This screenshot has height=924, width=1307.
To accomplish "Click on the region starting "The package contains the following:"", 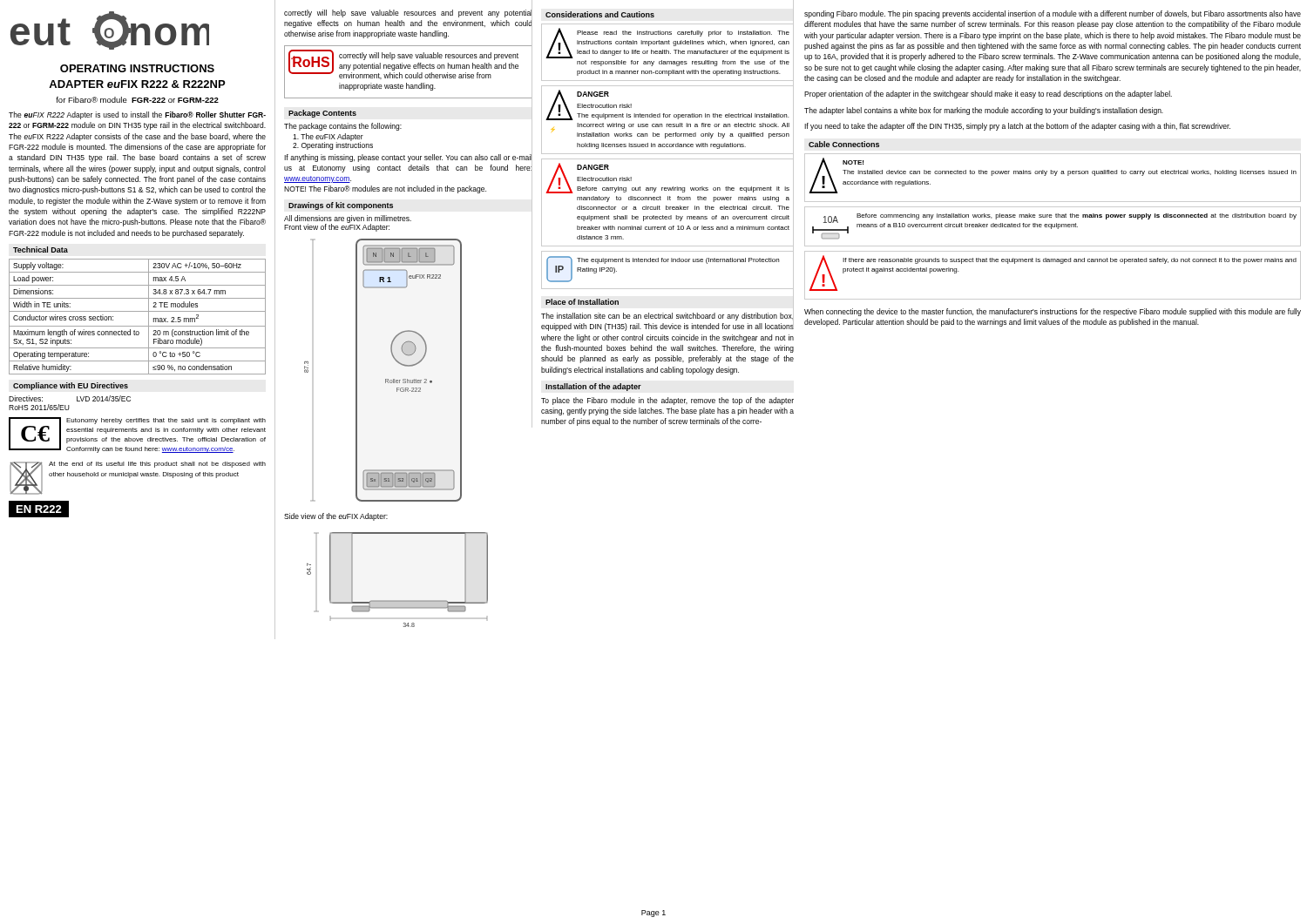I will click(x=343, y=126).
